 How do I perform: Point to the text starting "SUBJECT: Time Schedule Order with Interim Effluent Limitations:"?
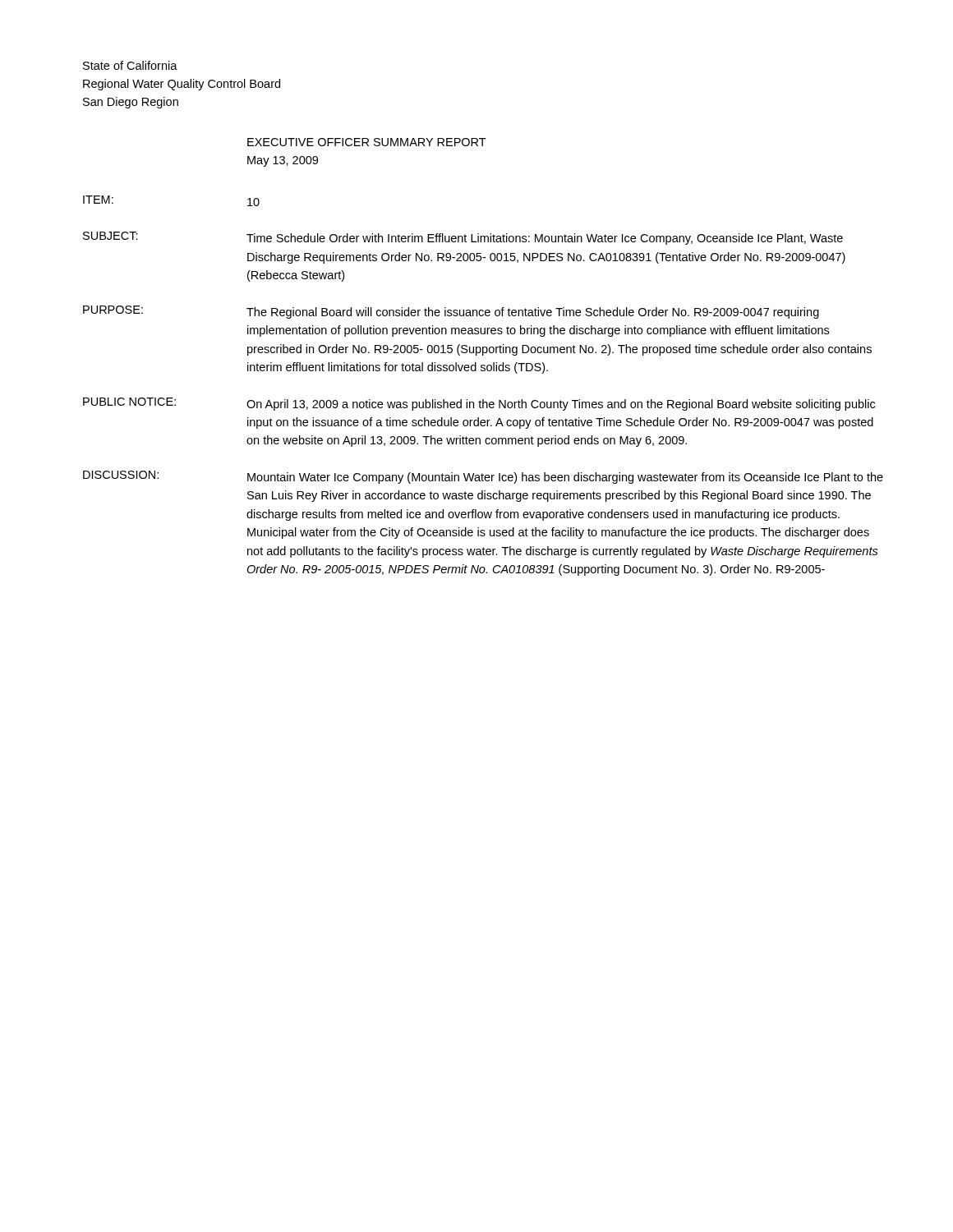point(485,257)
